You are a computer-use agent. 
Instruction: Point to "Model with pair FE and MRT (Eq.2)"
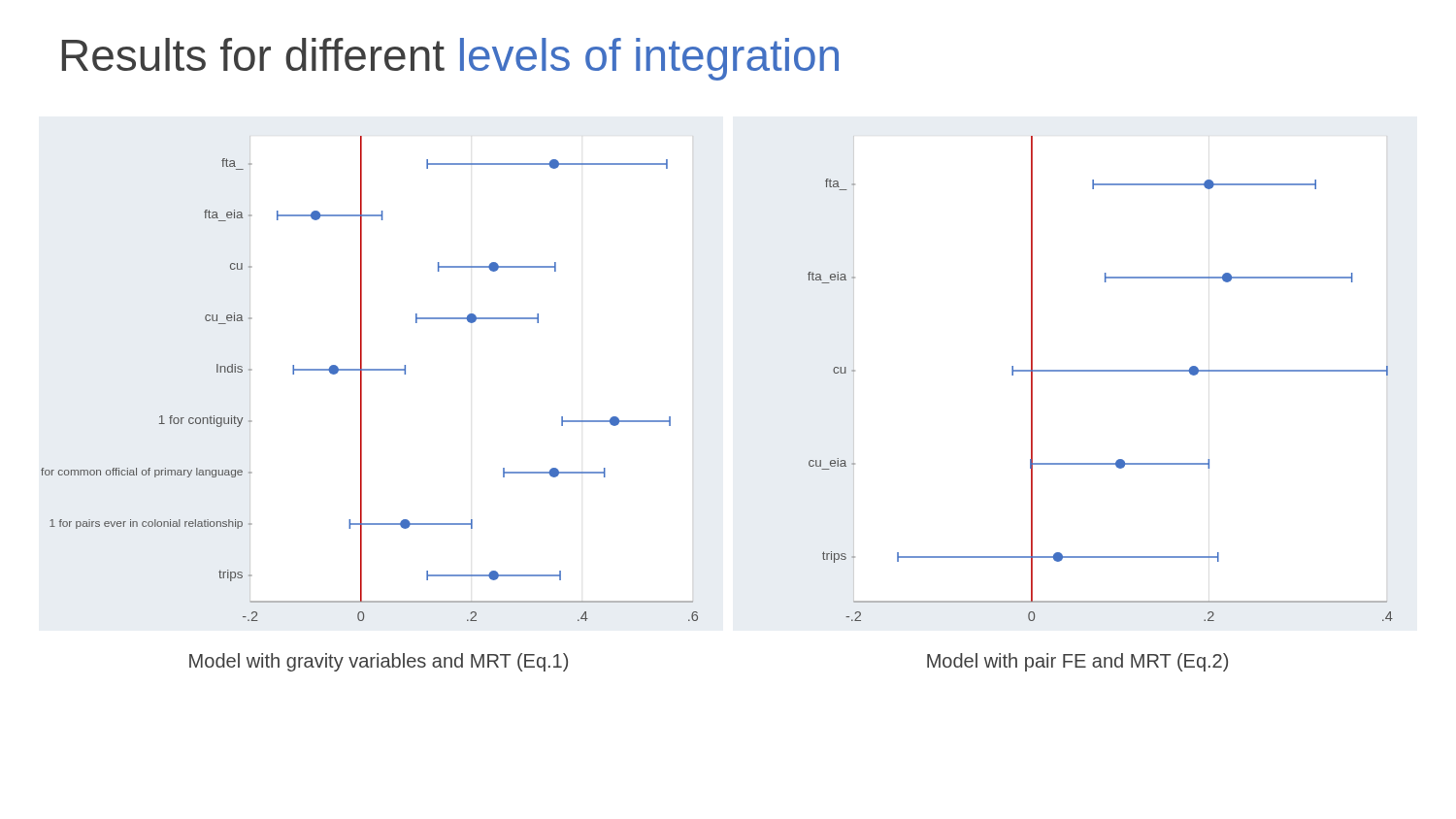[x=1077, y=661]
